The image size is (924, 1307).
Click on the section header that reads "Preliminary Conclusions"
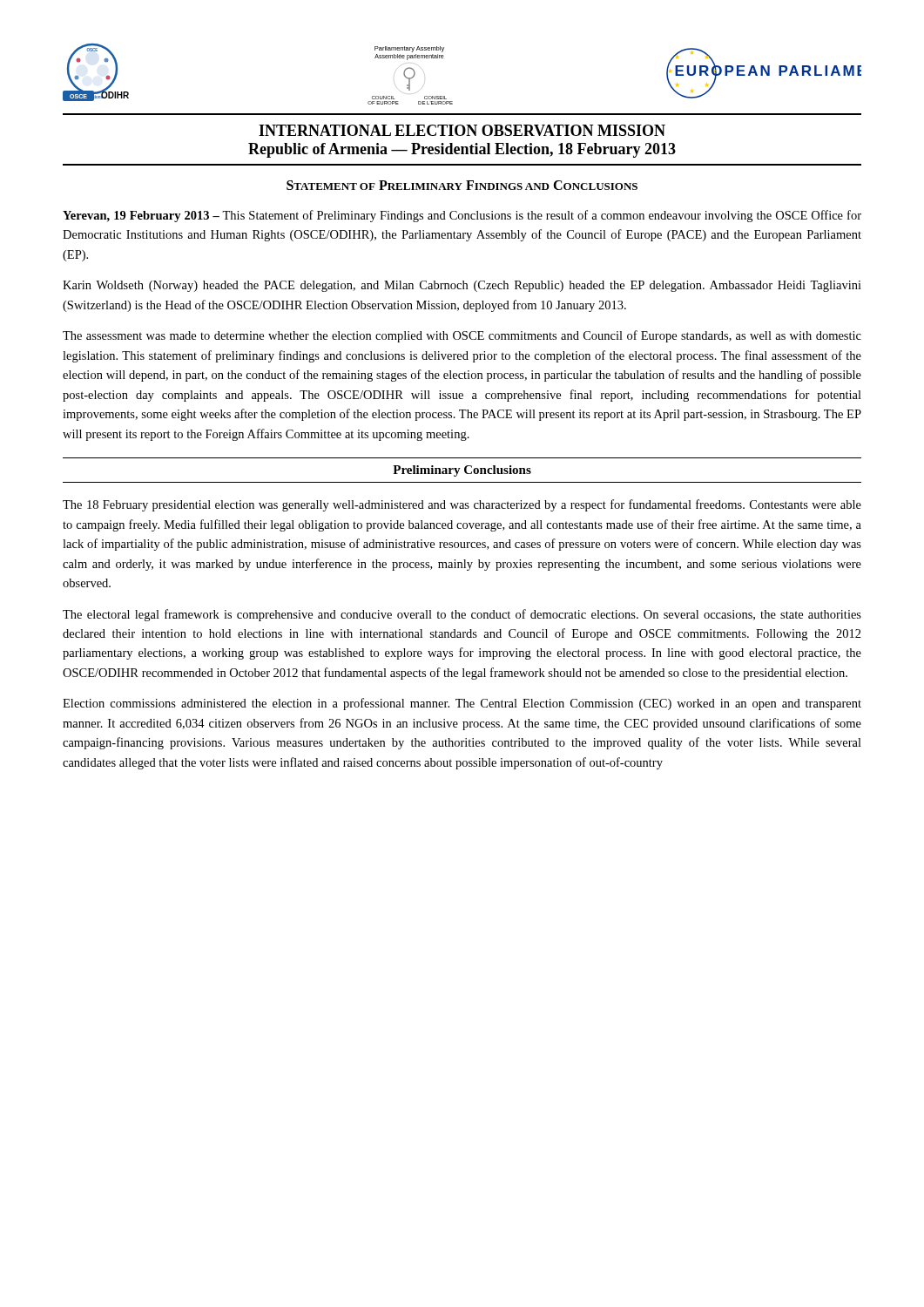(x=462, y=470)
